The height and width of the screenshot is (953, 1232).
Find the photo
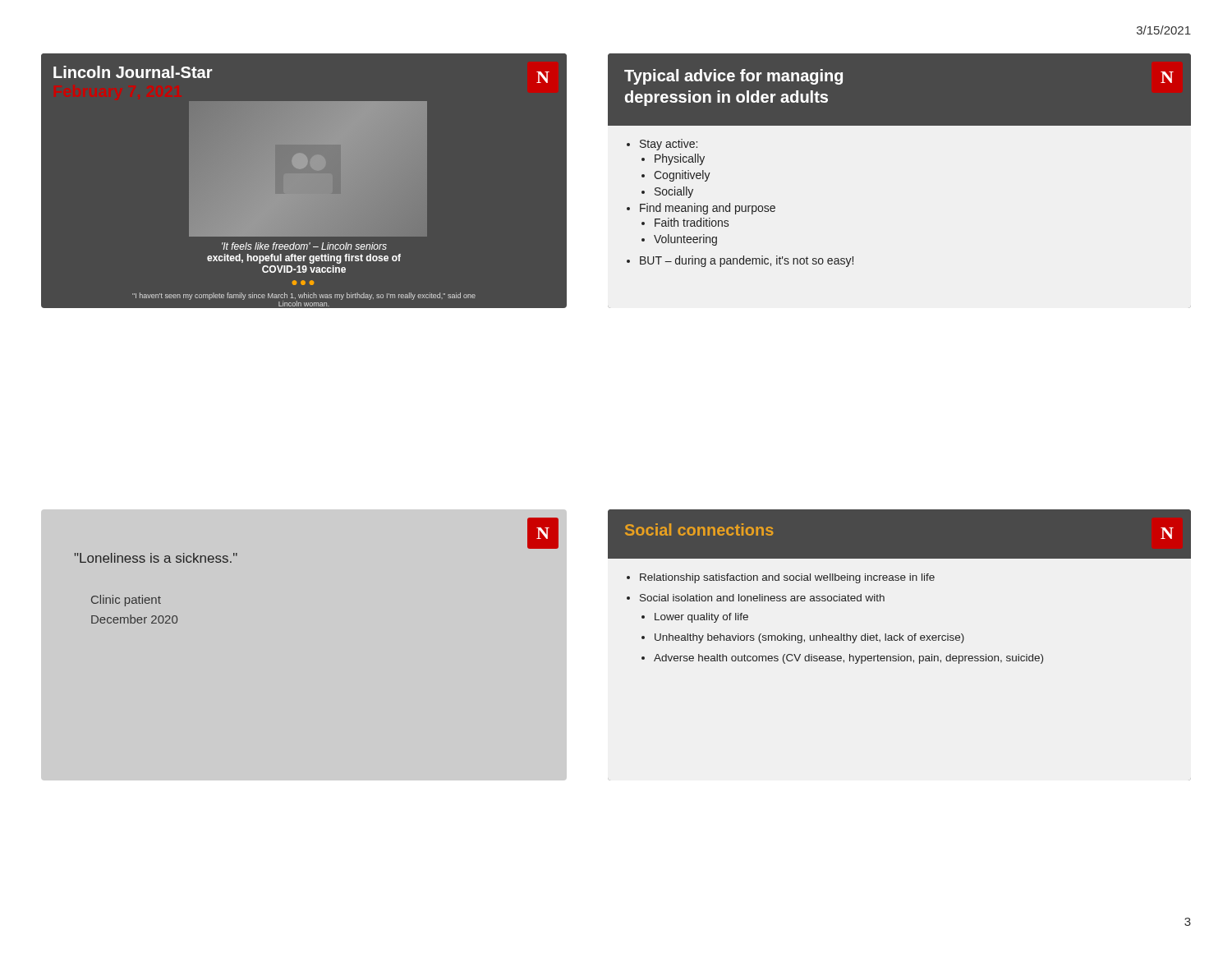pyautogui.click(x=304, y=181)
